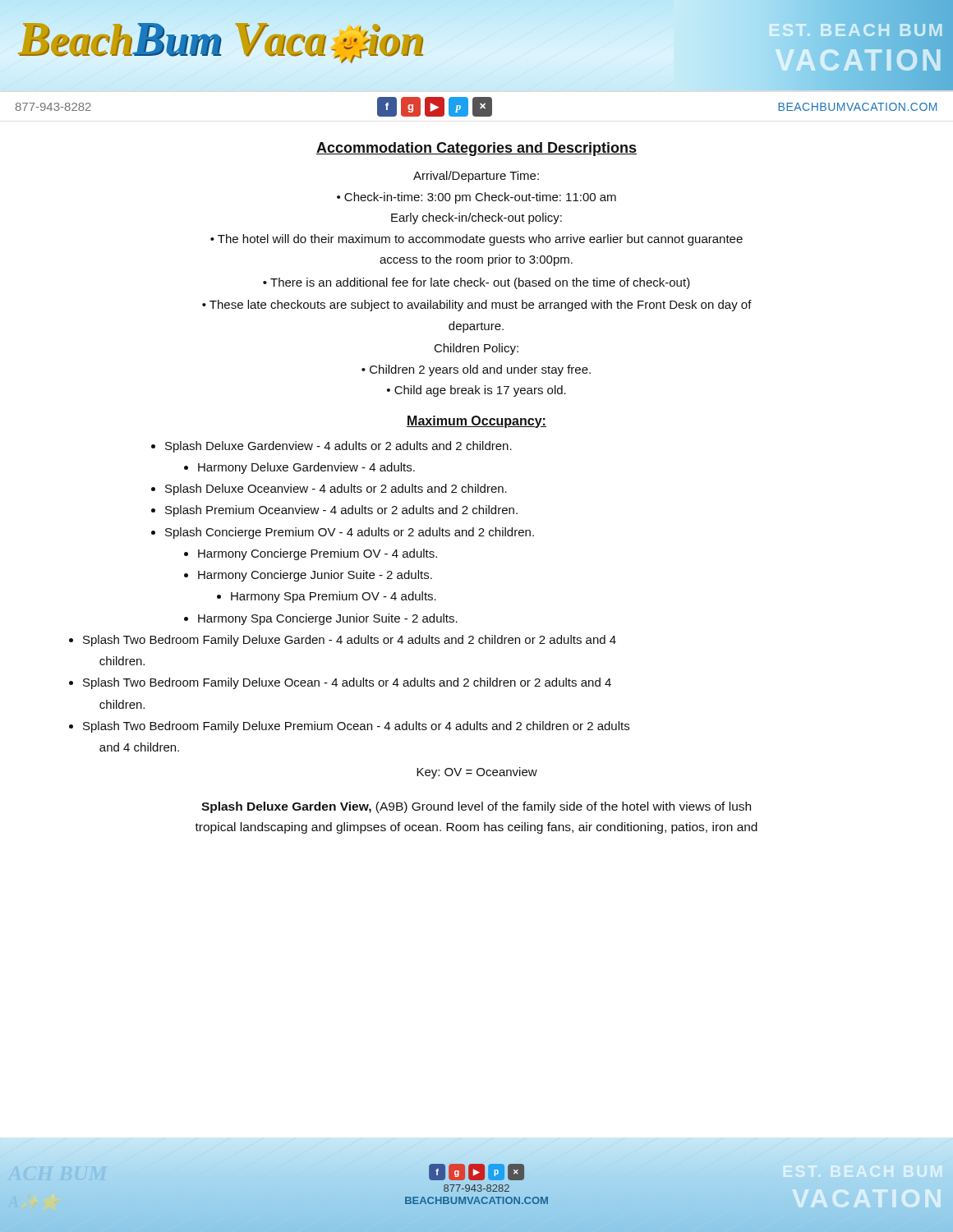Navigate to the block starting "Early check-in/check-out policy:"
Viewport: 953px width, 1232px height.
coord(476,217)
